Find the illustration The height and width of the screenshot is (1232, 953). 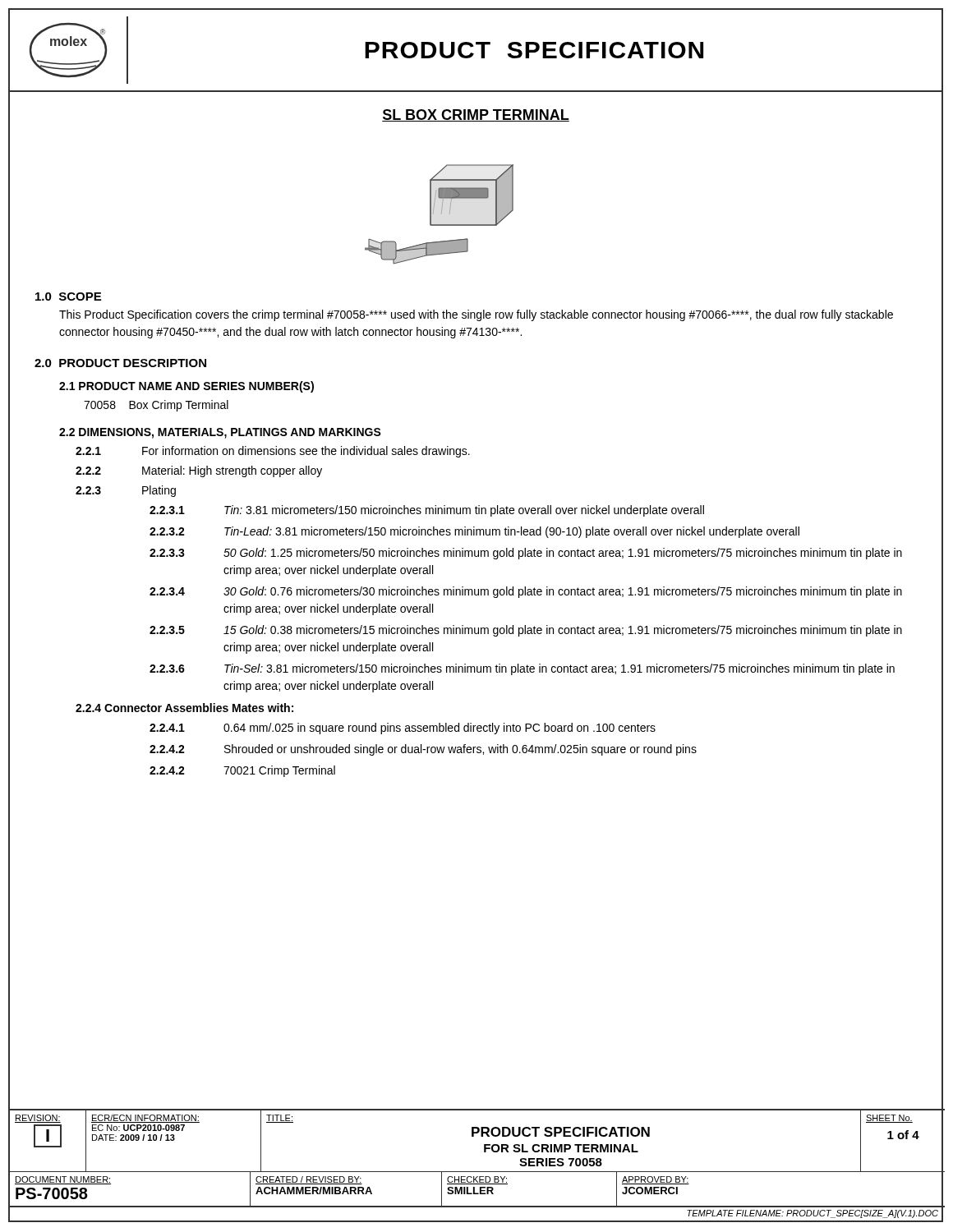point(476,203)
